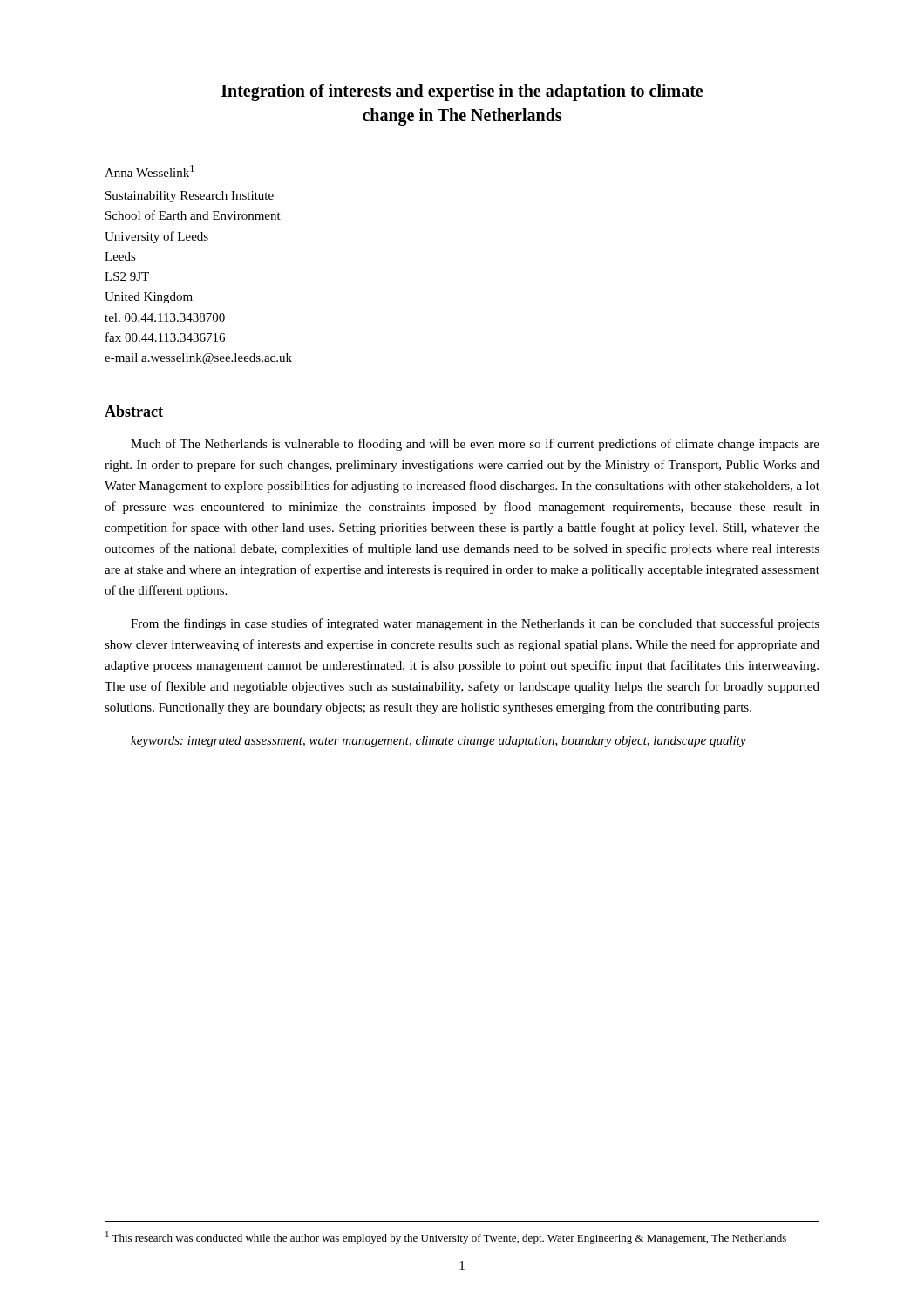Click on the footnote with the text "1 This research was conducted while"
The height and width of the screenshot is (1308, 924).
446,1237
